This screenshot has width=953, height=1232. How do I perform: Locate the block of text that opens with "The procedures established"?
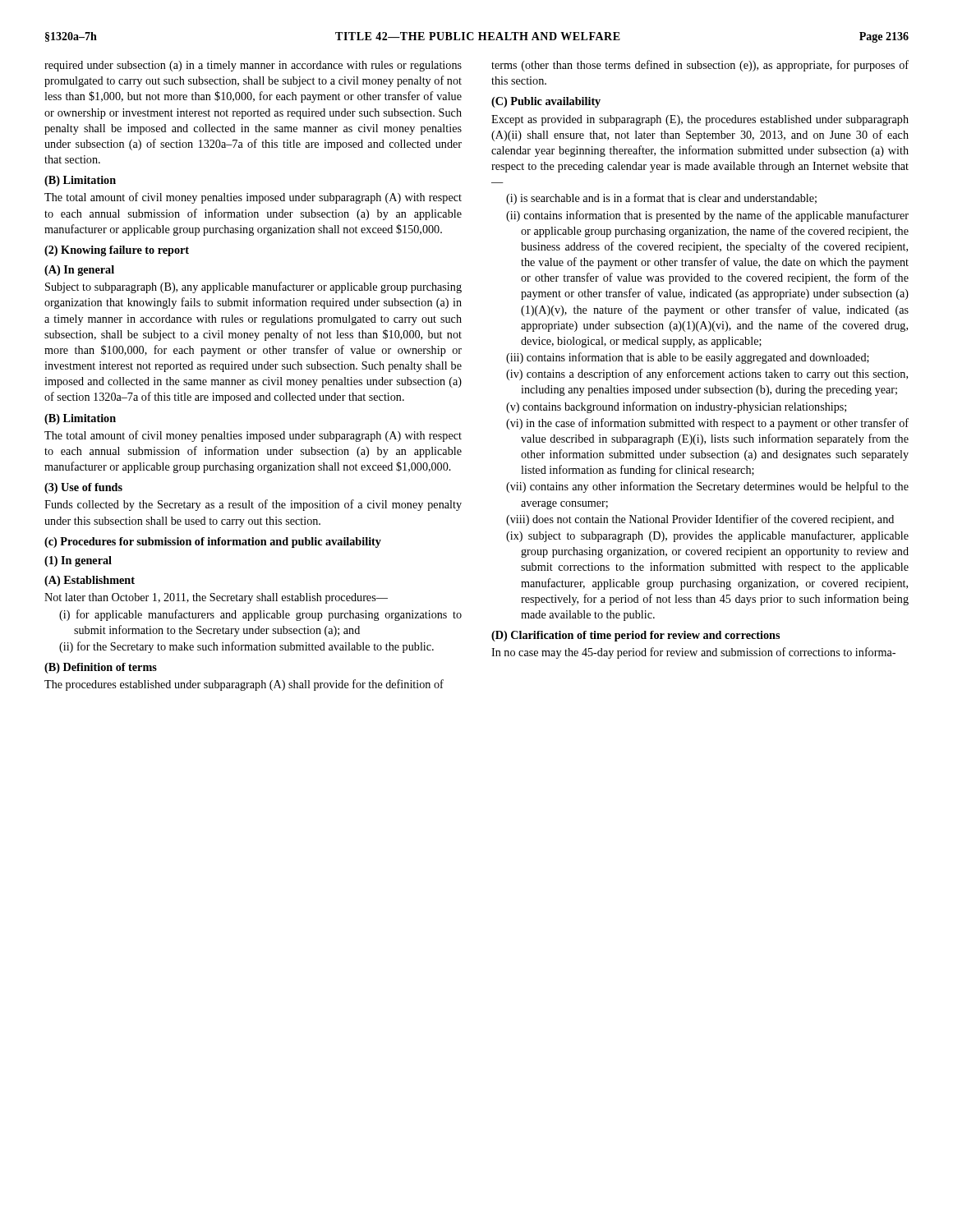pos(253,685)
